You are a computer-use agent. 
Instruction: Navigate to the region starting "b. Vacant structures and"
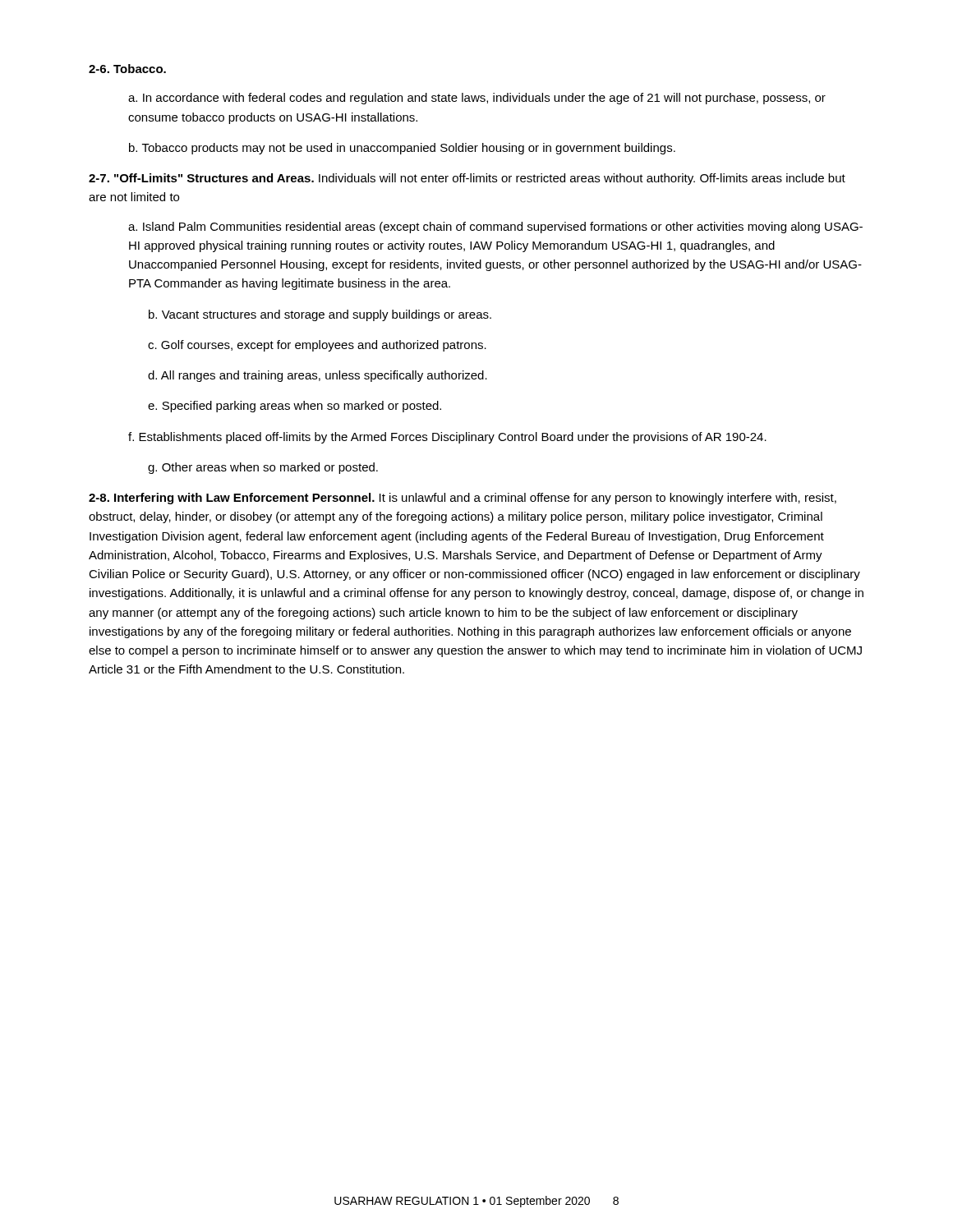coord(320,314)
